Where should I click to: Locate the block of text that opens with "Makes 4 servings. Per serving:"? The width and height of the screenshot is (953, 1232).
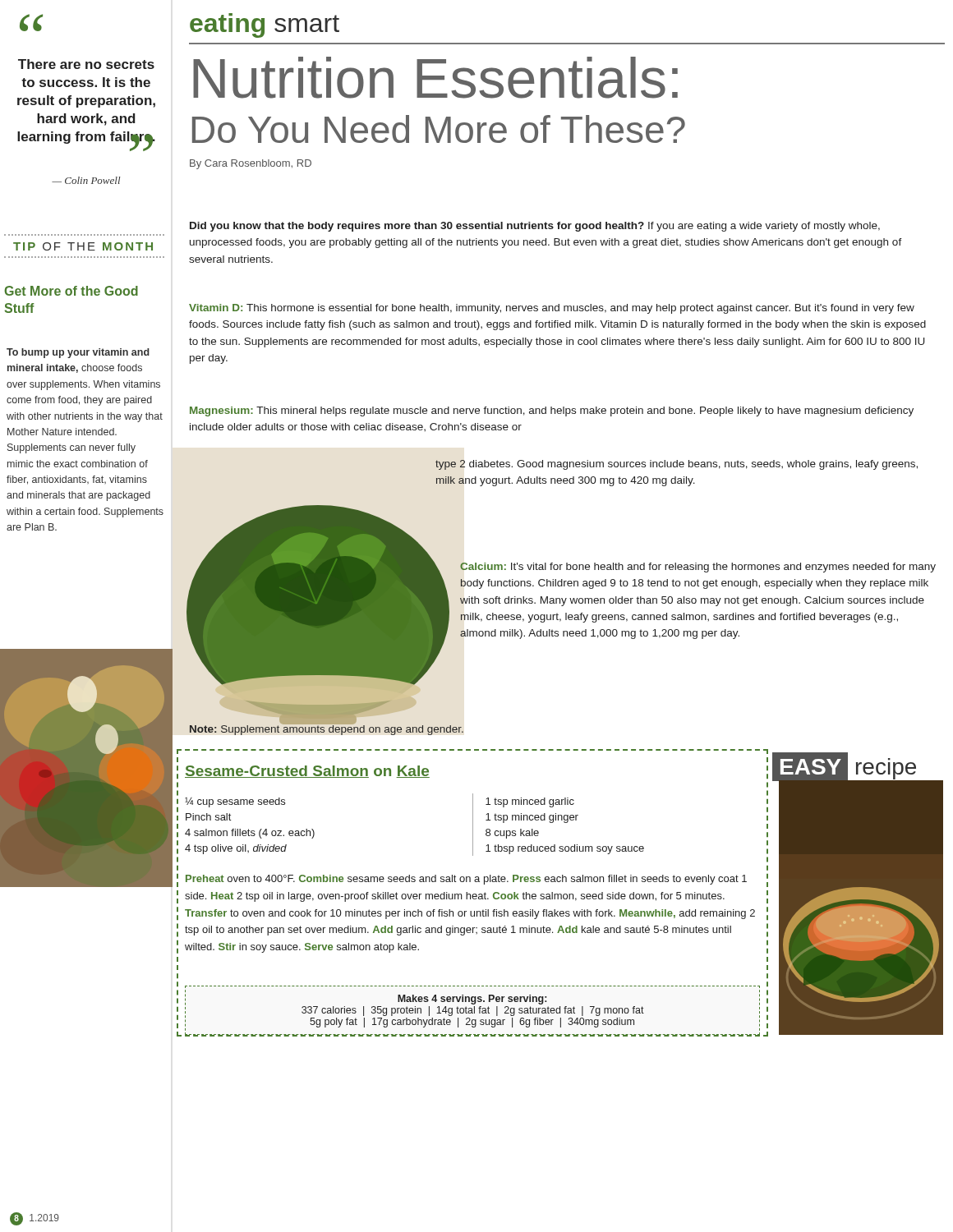pos(472,1010)
